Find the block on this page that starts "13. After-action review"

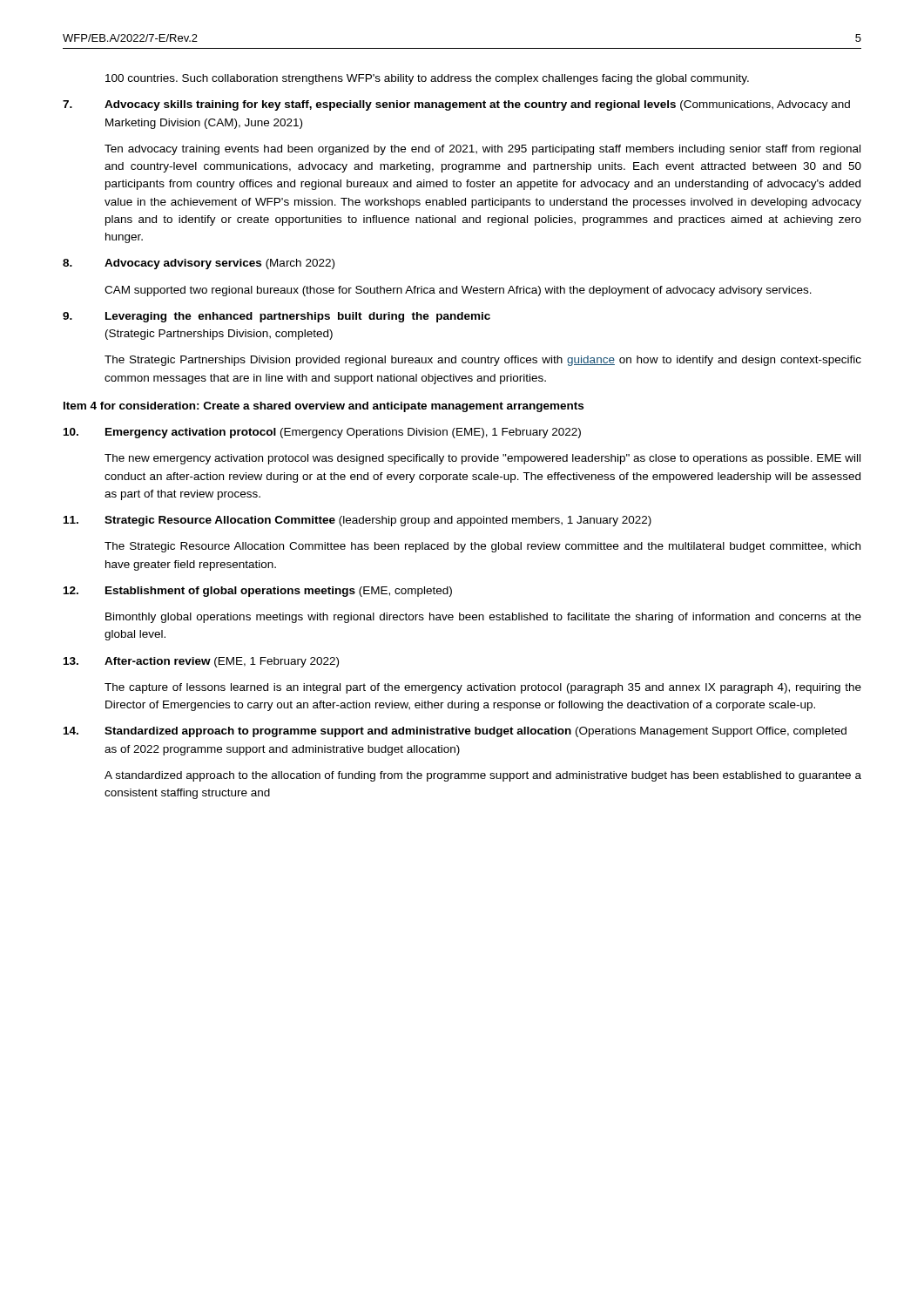point(201,662)
